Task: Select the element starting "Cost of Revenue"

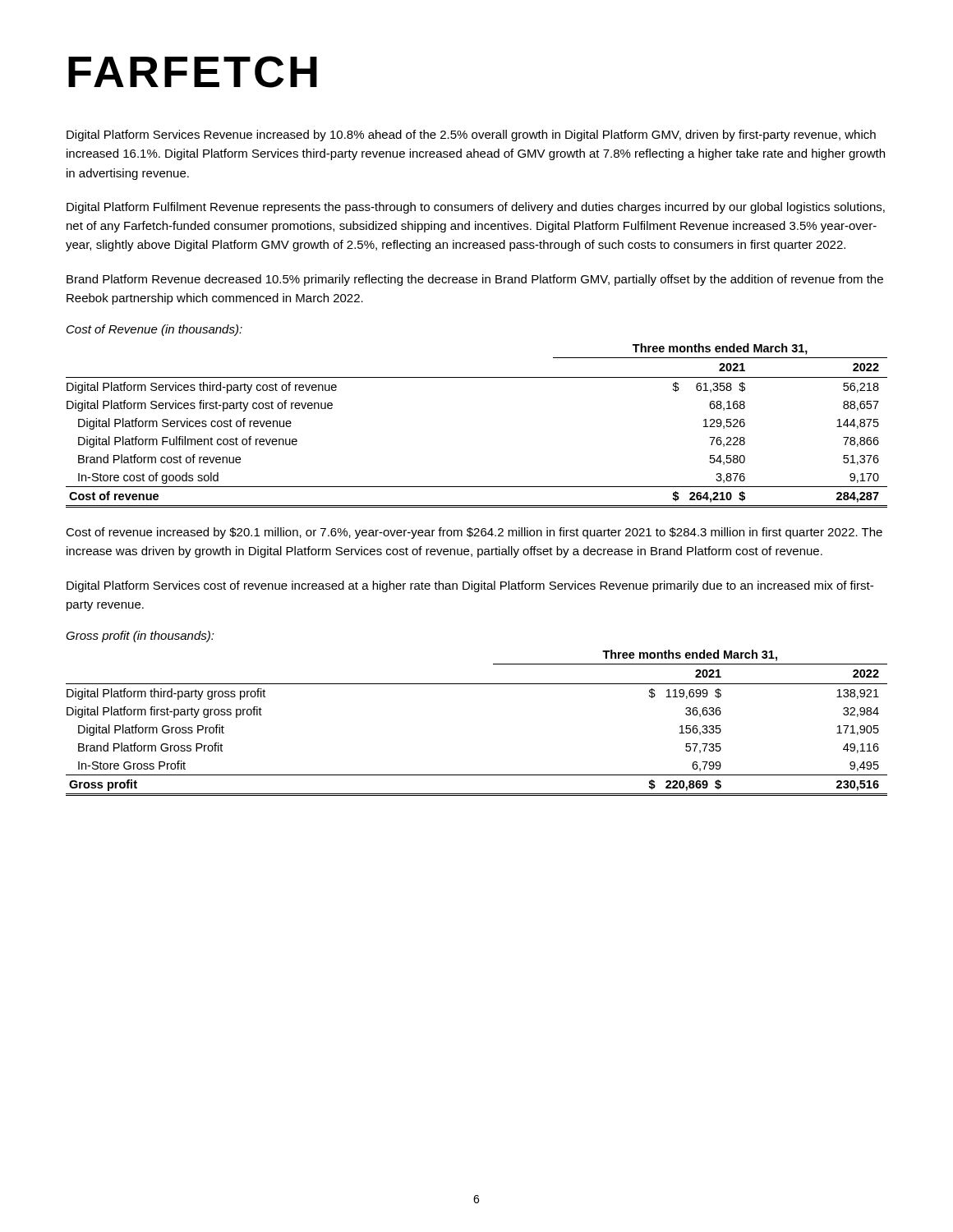Action: 154,329
